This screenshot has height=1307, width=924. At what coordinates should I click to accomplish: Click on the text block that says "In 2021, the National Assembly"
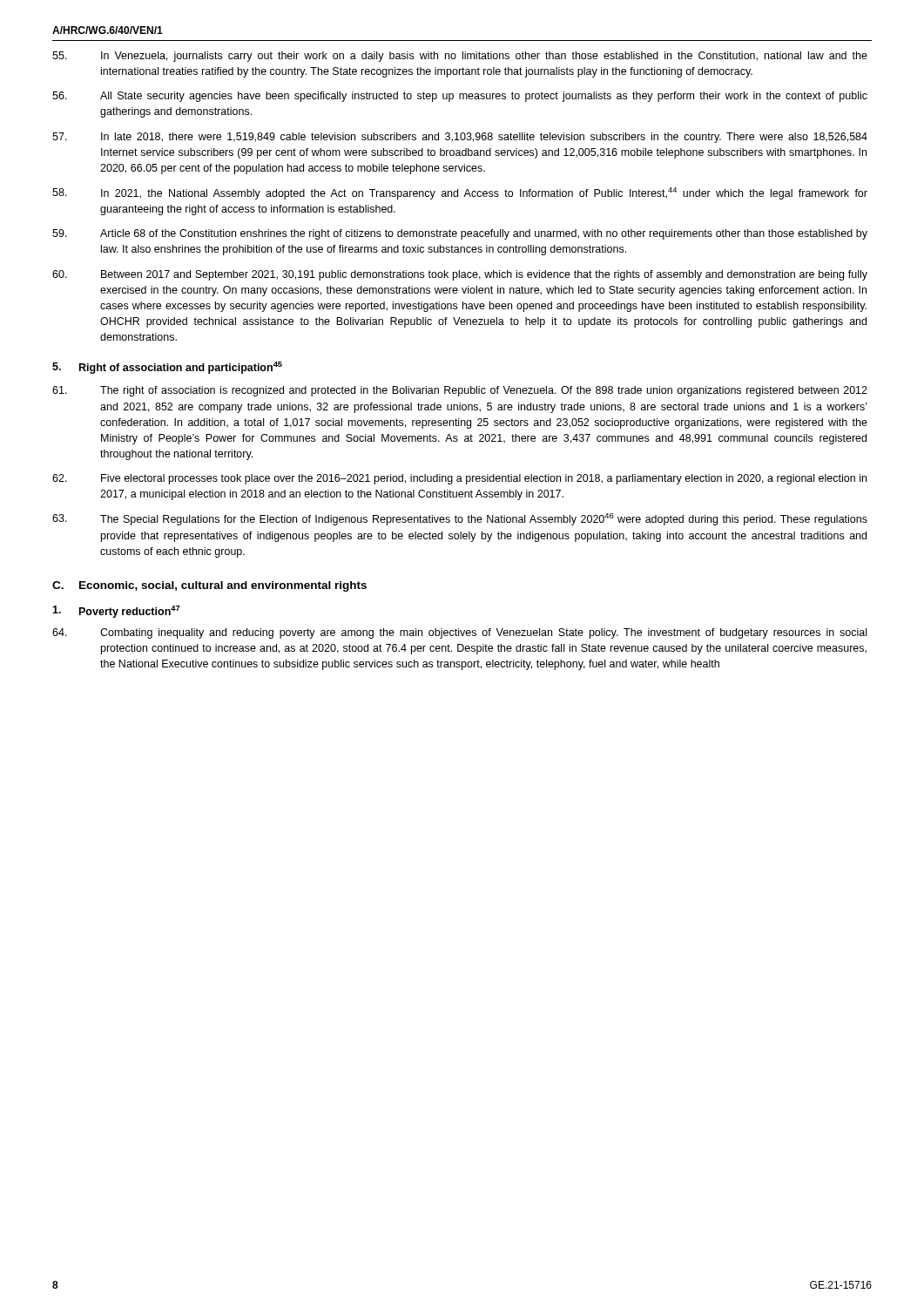tap(460, 201)
